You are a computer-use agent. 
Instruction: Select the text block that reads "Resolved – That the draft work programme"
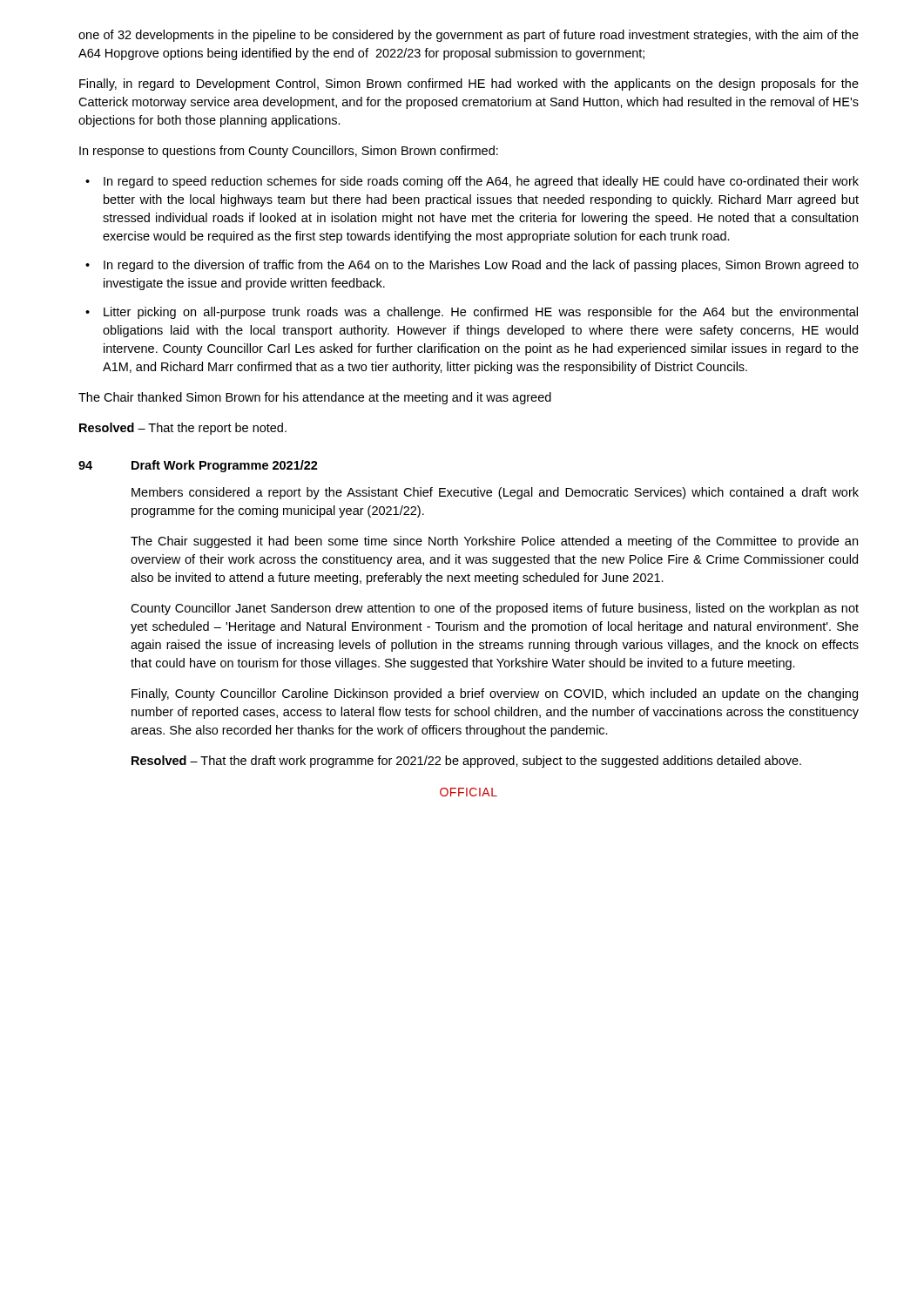[466, 761]
